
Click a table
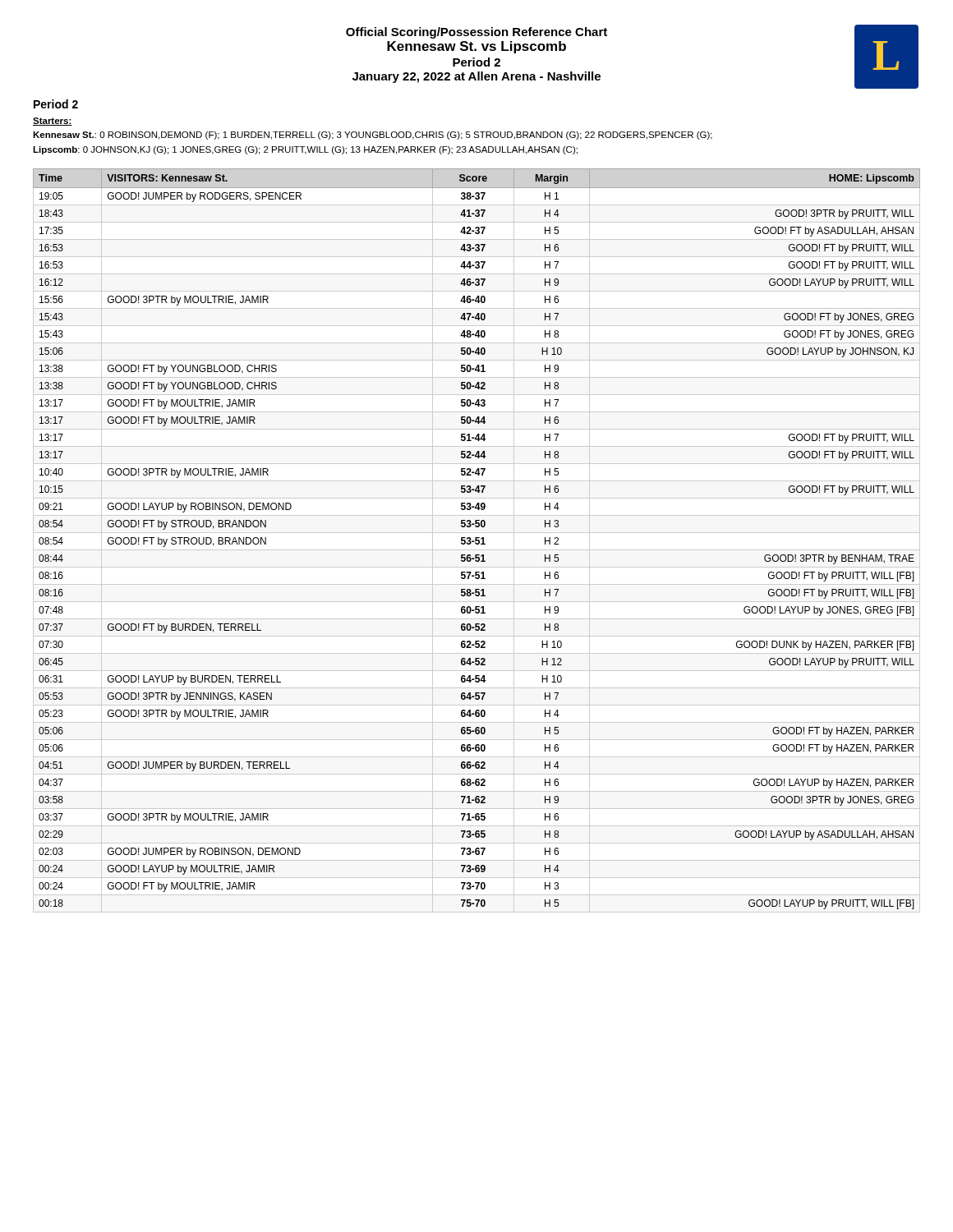476,540
